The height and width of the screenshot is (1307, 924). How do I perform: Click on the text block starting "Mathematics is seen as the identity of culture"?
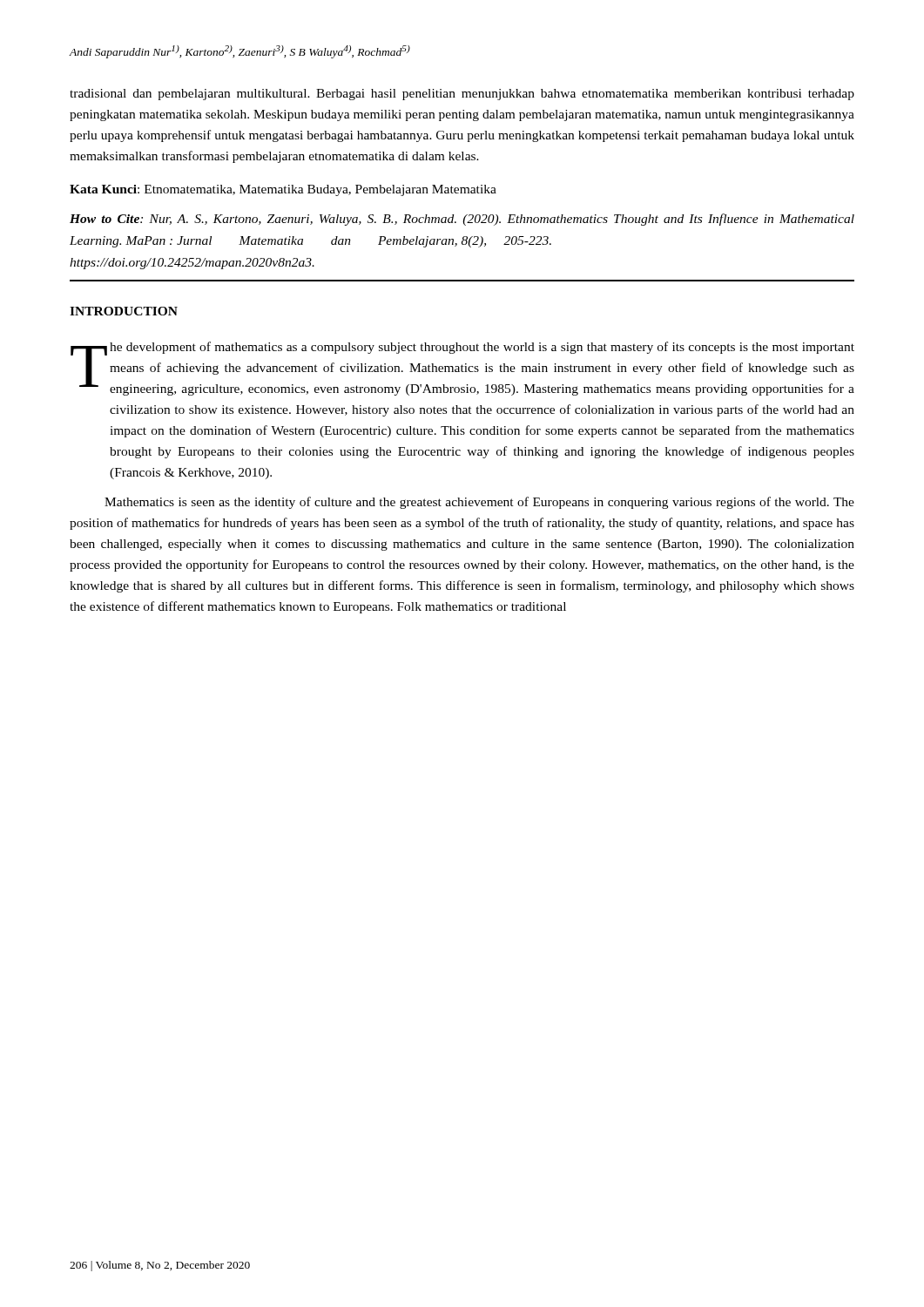(x=462, y=554)
